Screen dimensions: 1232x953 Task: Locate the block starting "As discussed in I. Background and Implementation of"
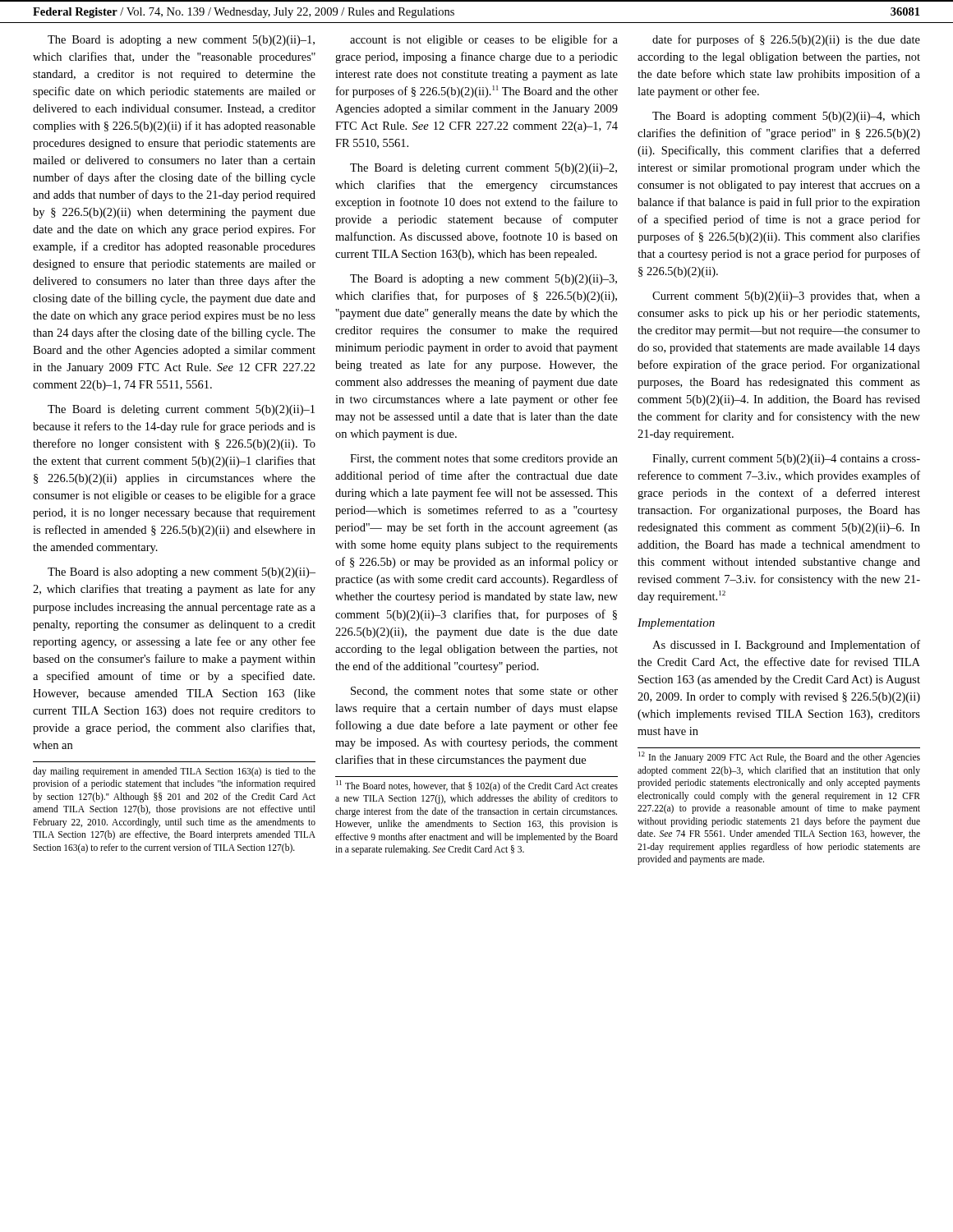779,689
